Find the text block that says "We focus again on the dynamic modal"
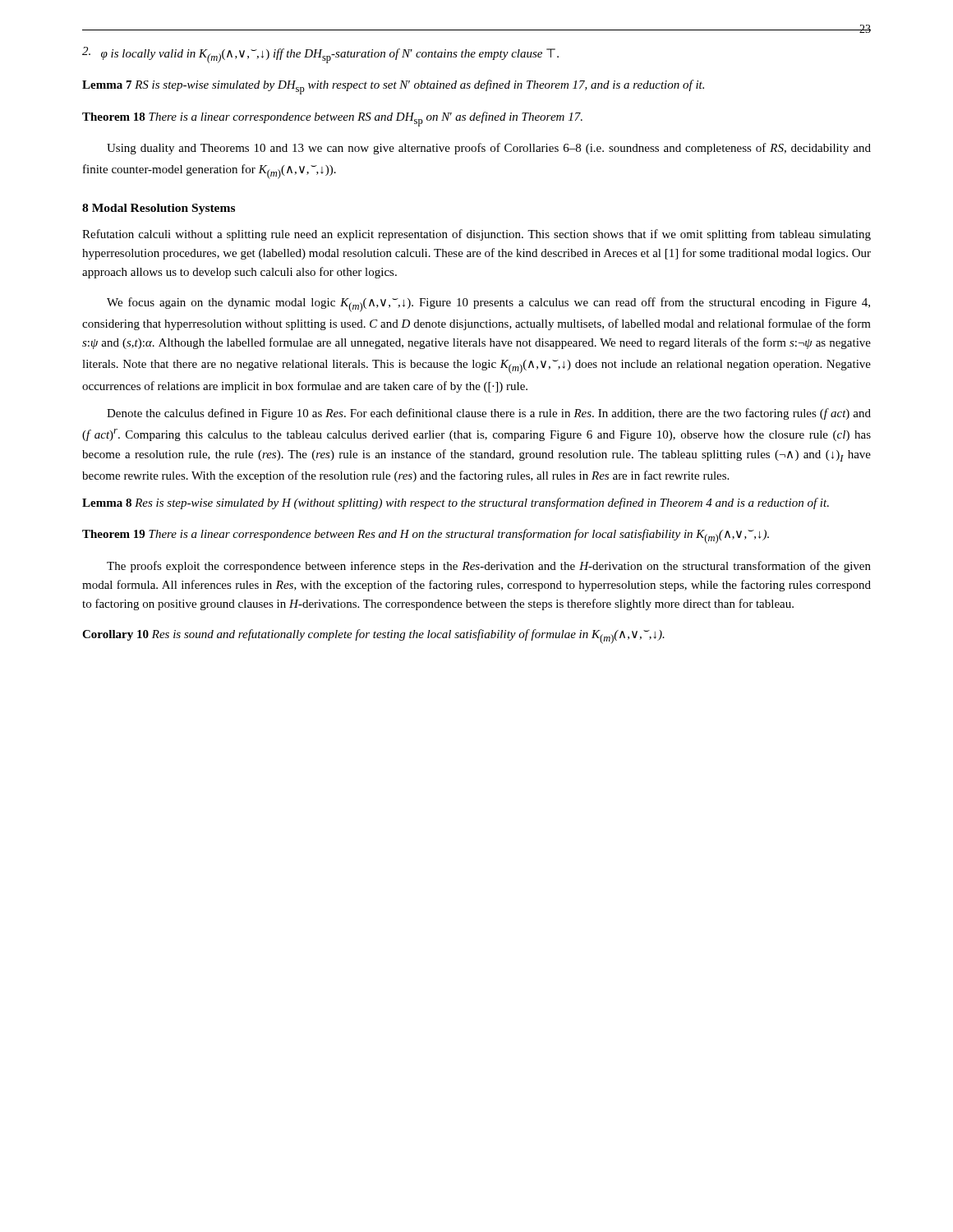This screenshot has width=953, height=1232. click(476, 342)
